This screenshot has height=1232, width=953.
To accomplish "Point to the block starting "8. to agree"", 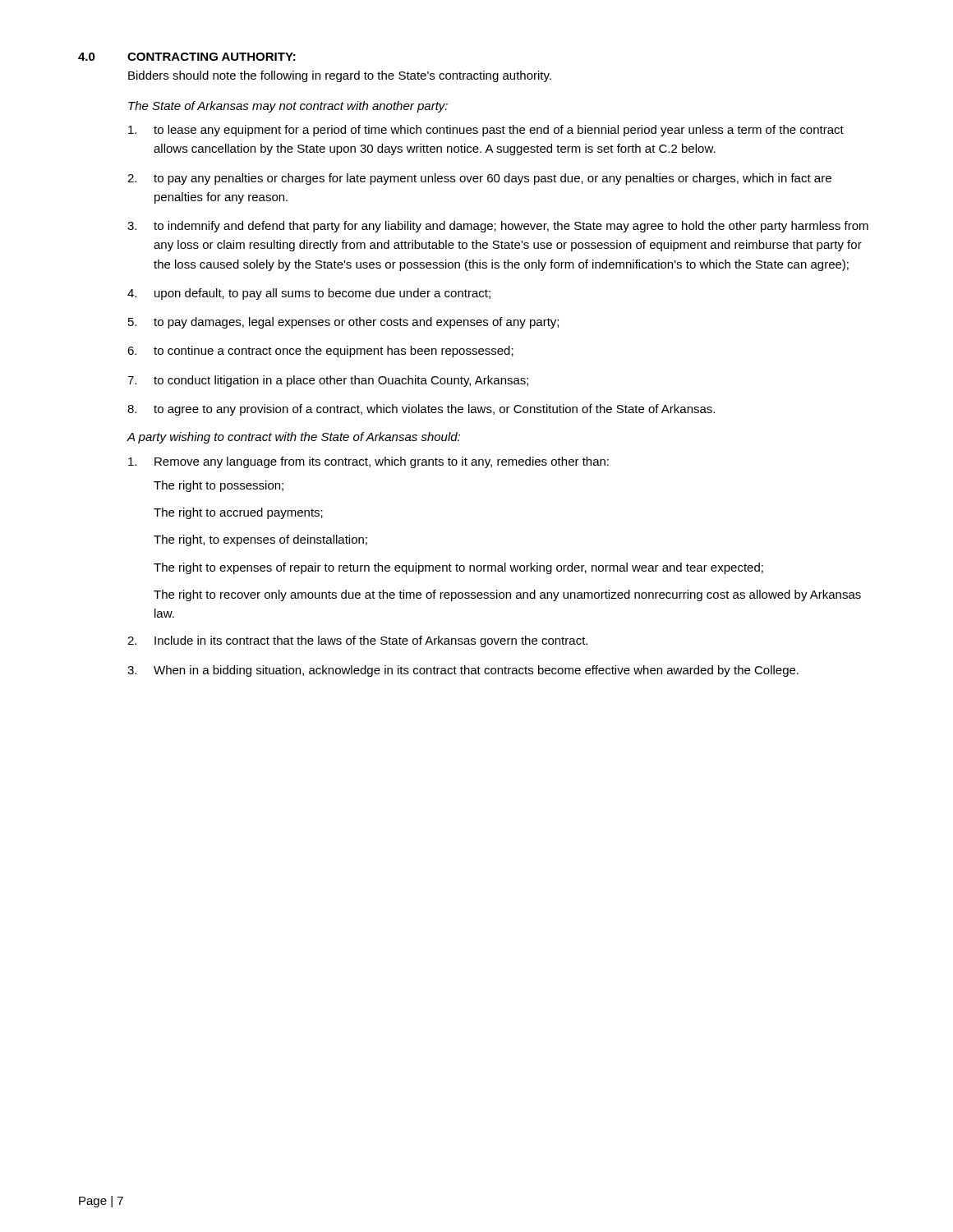I will pyautogui.click(x=501, y=408).
